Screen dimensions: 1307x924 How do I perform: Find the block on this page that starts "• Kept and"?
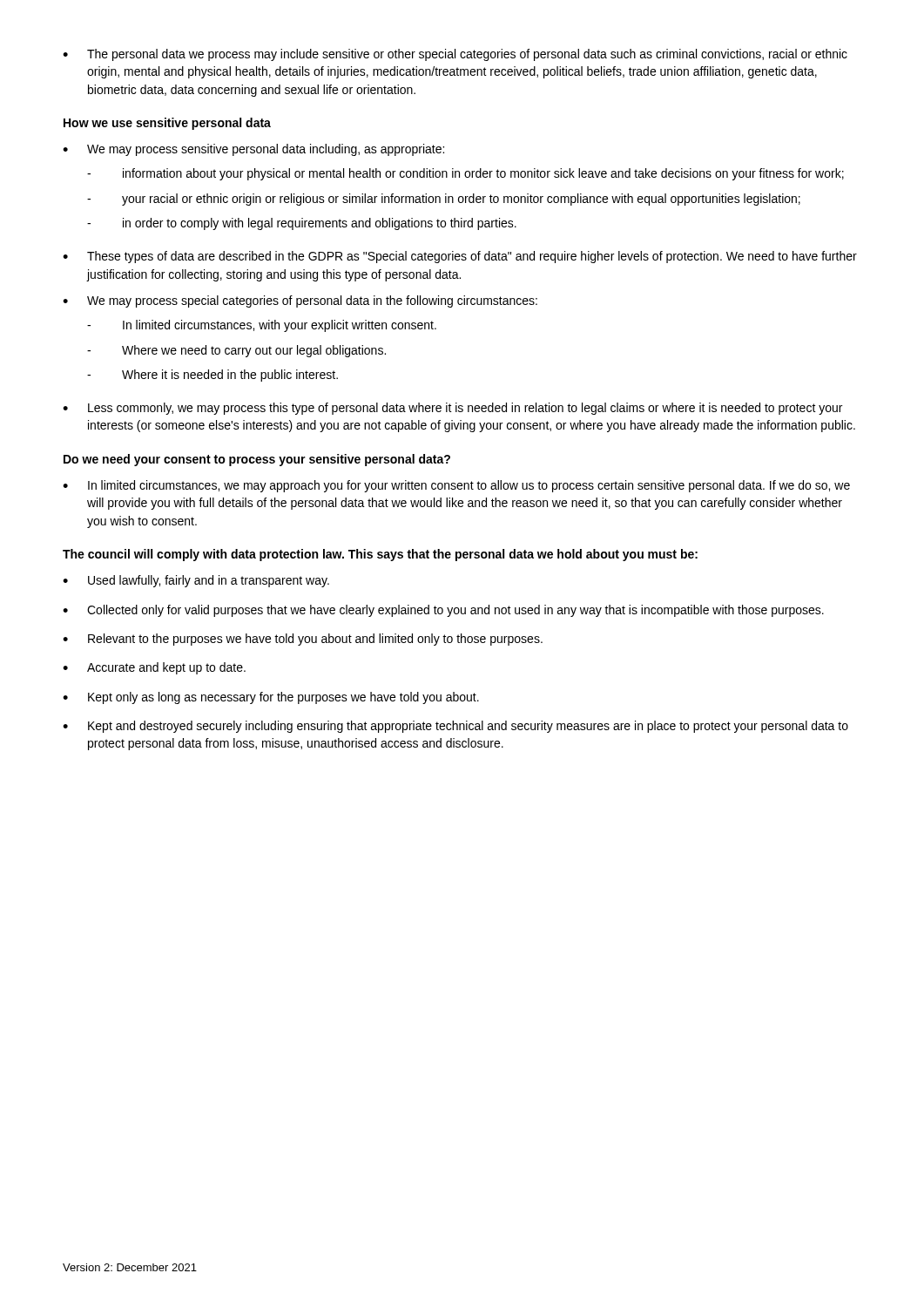click(462, 735)
